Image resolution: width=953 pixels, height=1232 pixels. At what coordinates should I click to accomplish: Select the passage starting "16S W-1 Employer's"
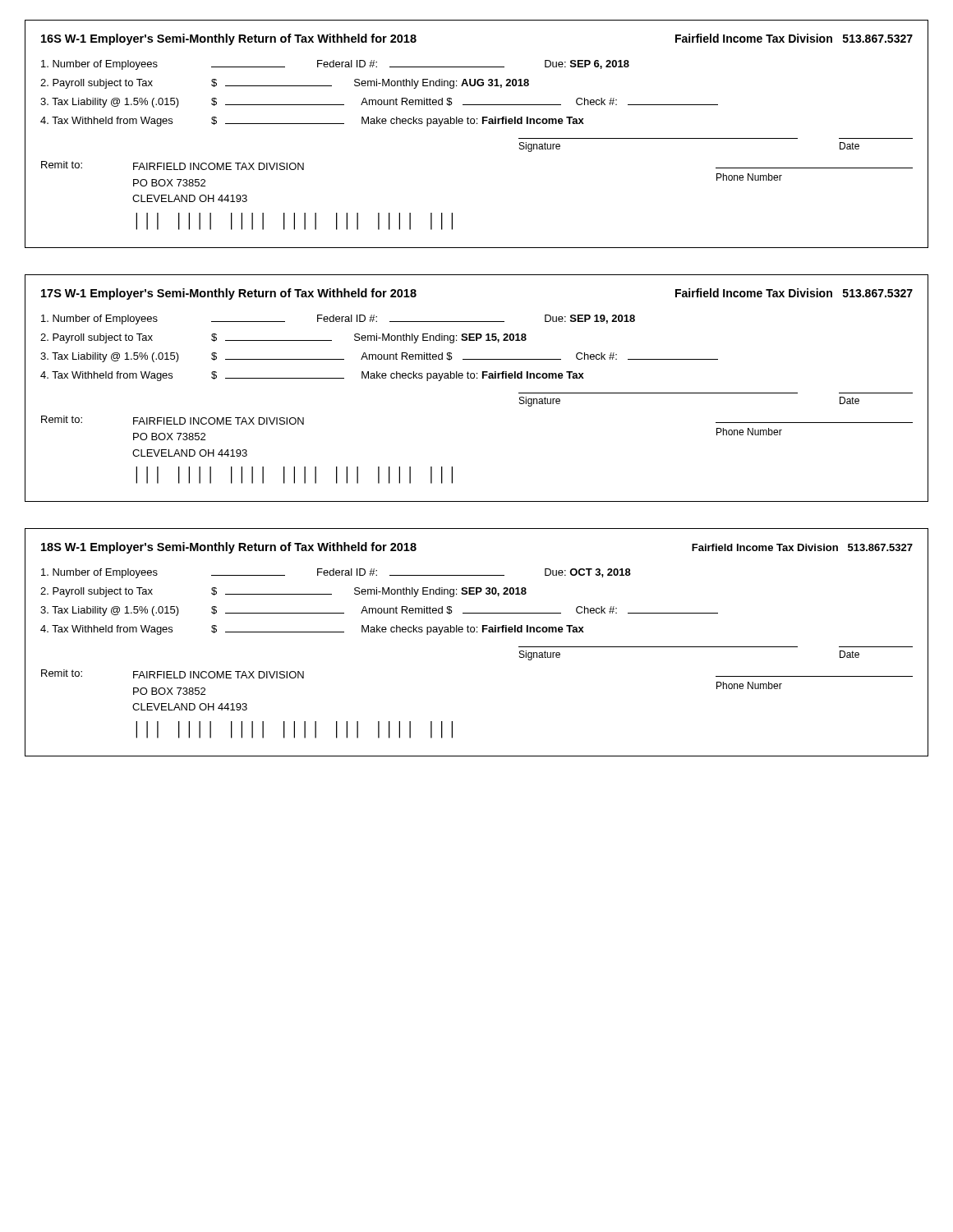[226, 39]
